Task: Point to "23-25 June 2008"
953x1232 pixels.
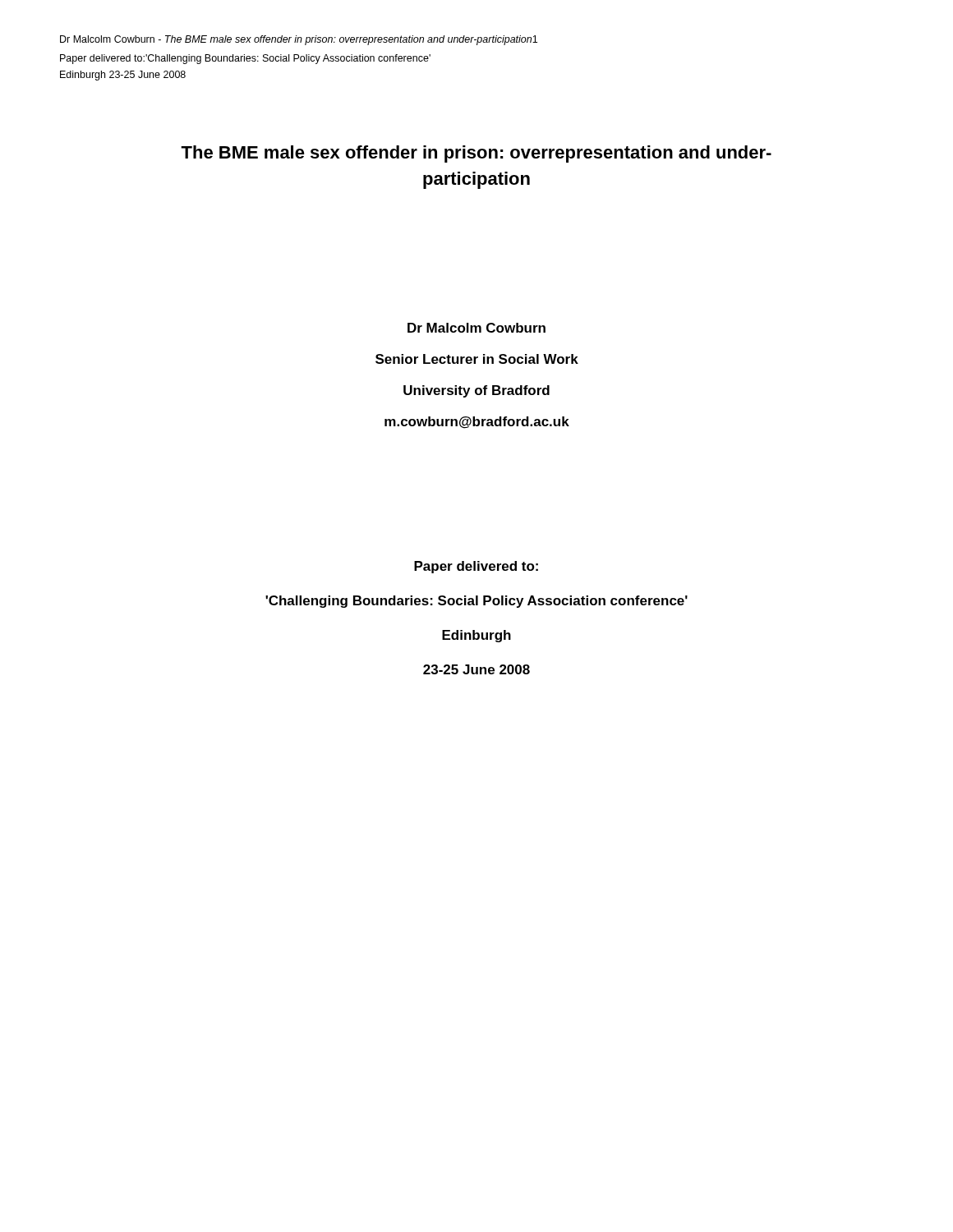Action: [476, 670]
